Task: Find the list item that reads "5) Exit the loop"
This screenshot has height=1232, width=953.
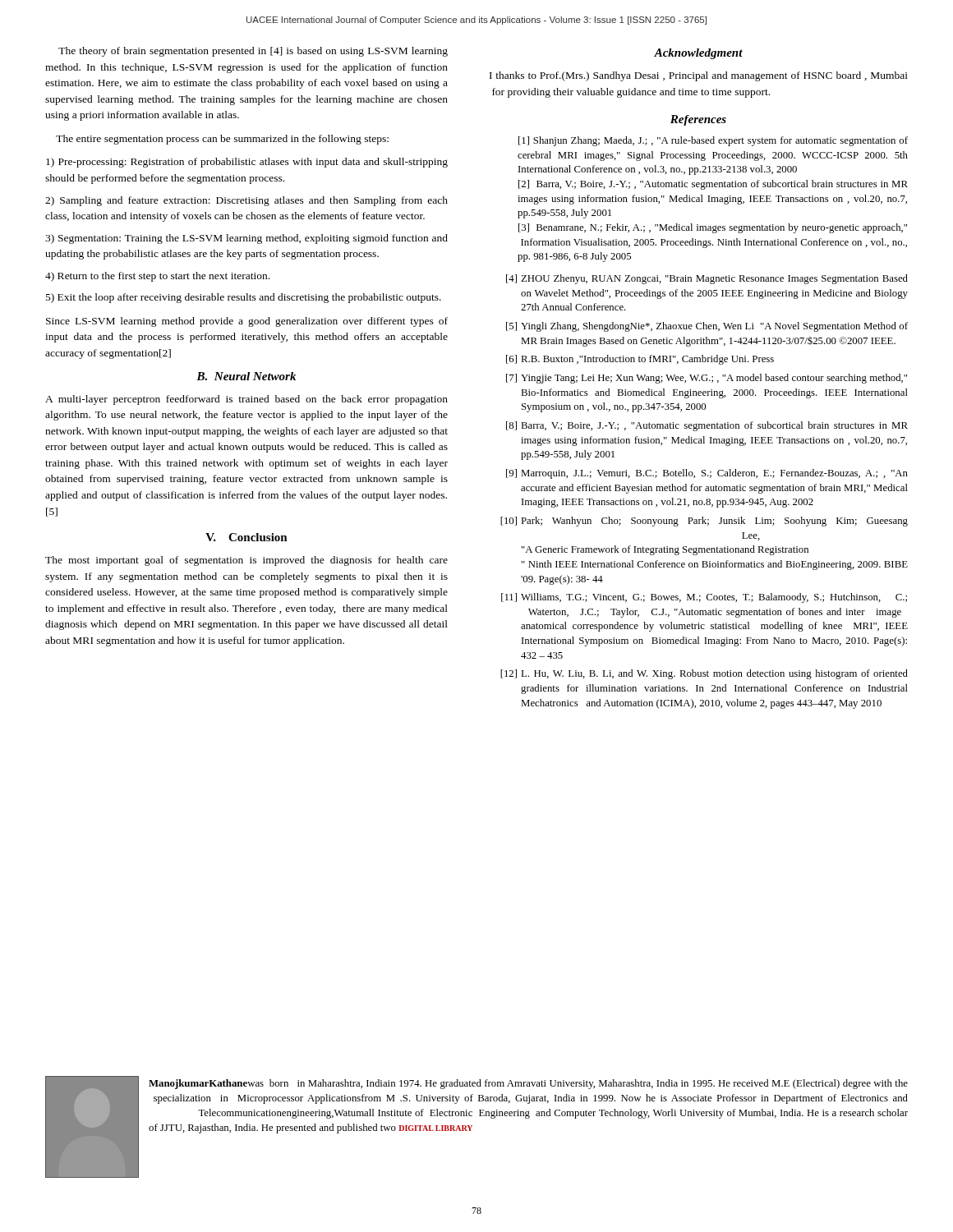Action: [243, 297]
